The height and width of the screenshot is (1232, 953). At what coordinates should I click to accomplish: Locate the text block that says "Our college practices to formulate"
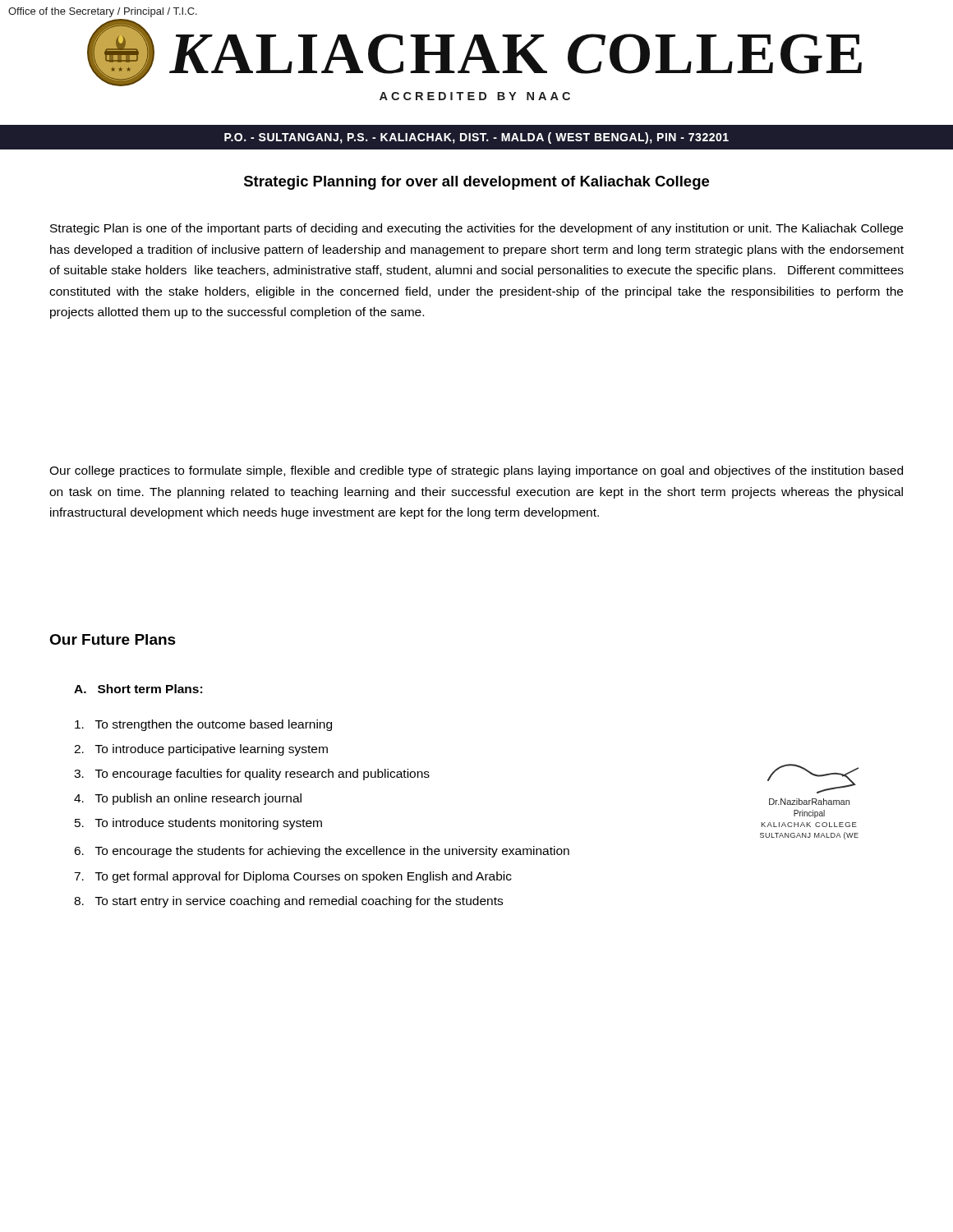(x=476, y=491)
